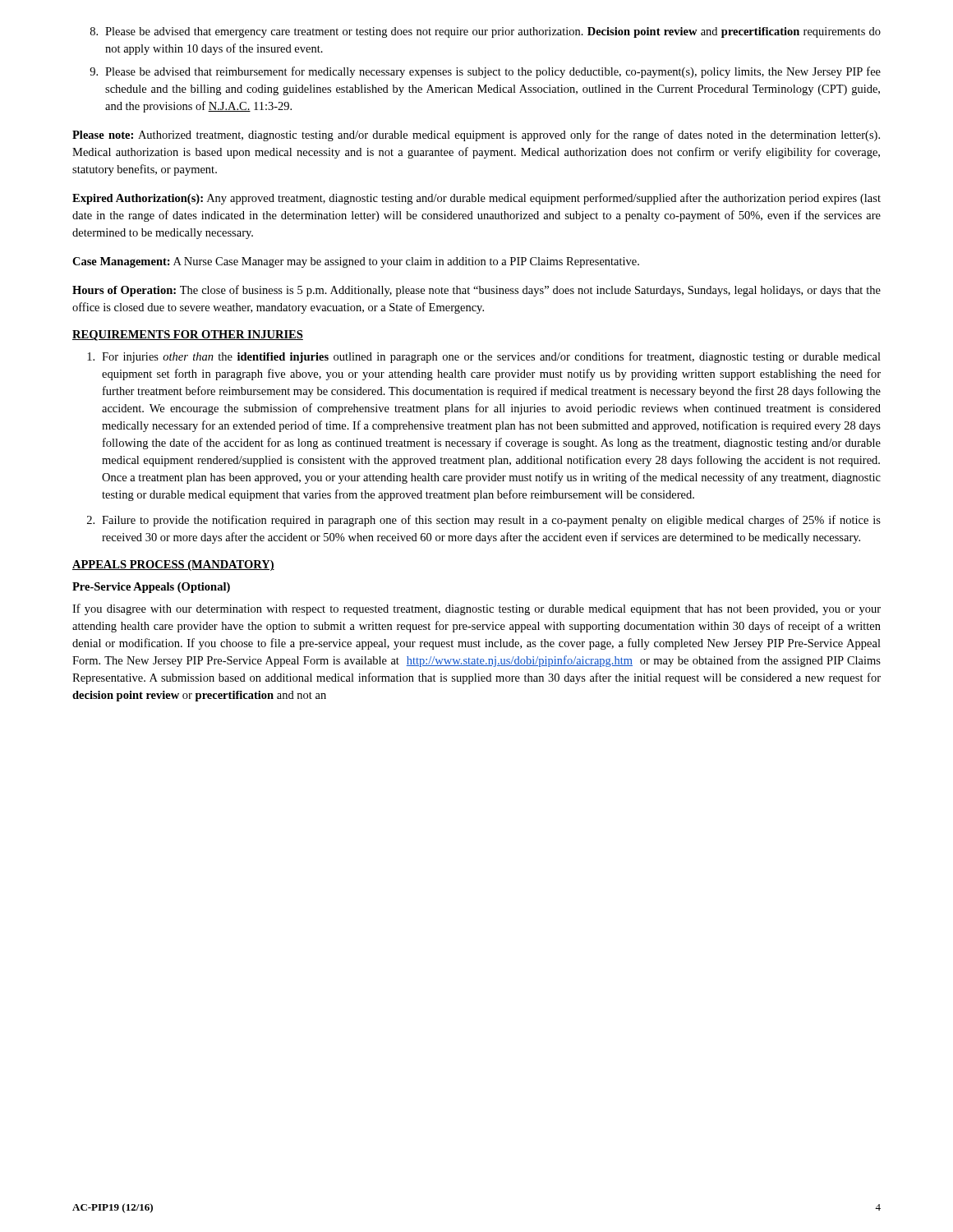This screenshot has width=953, height=1232.
Task: Click on the block starting "For injuries other than the identified injuries"
Action: pyautogui.click(x=476, y=426)
